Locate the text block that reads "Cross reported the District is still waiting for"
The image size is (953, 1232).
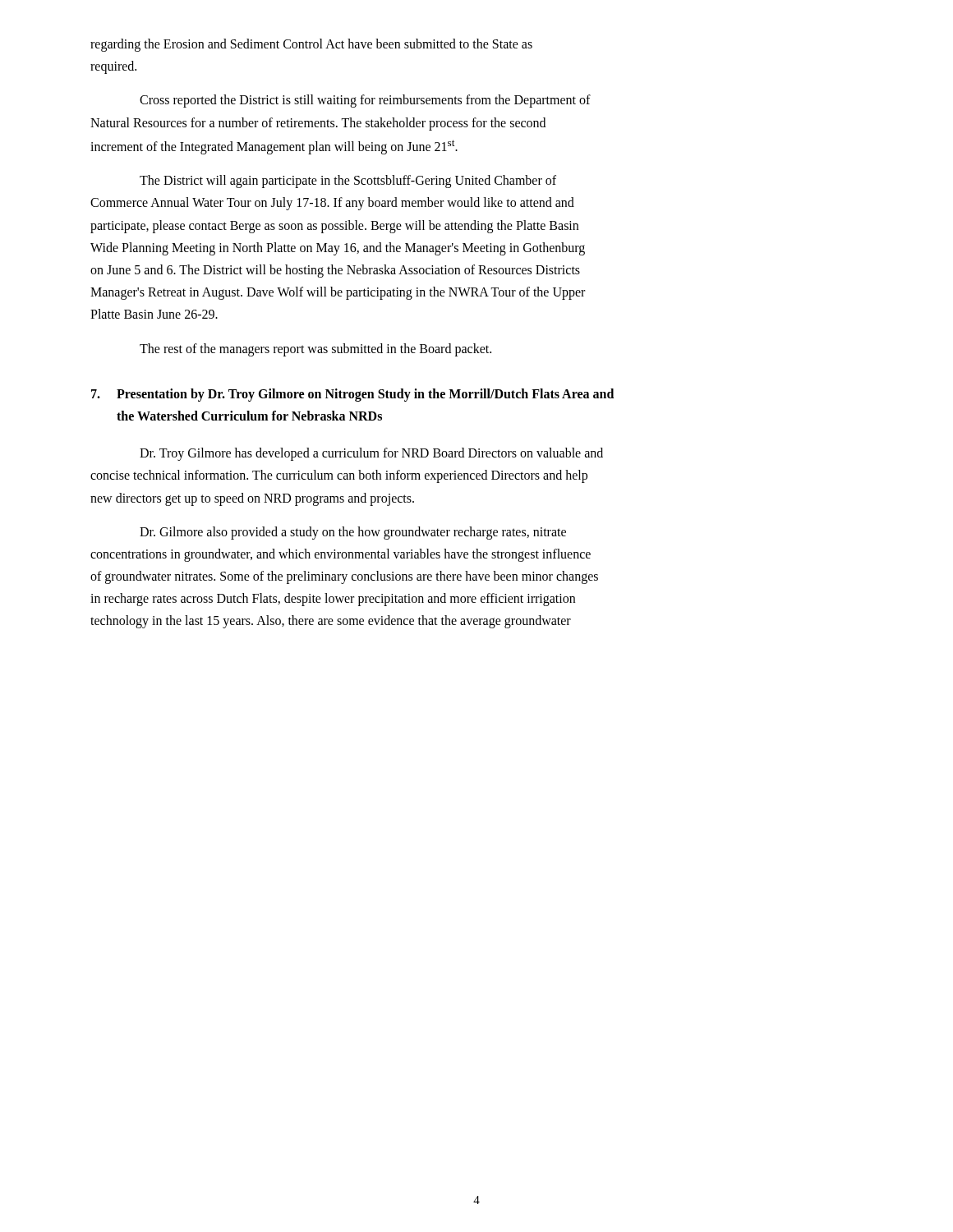click(476, 123)
